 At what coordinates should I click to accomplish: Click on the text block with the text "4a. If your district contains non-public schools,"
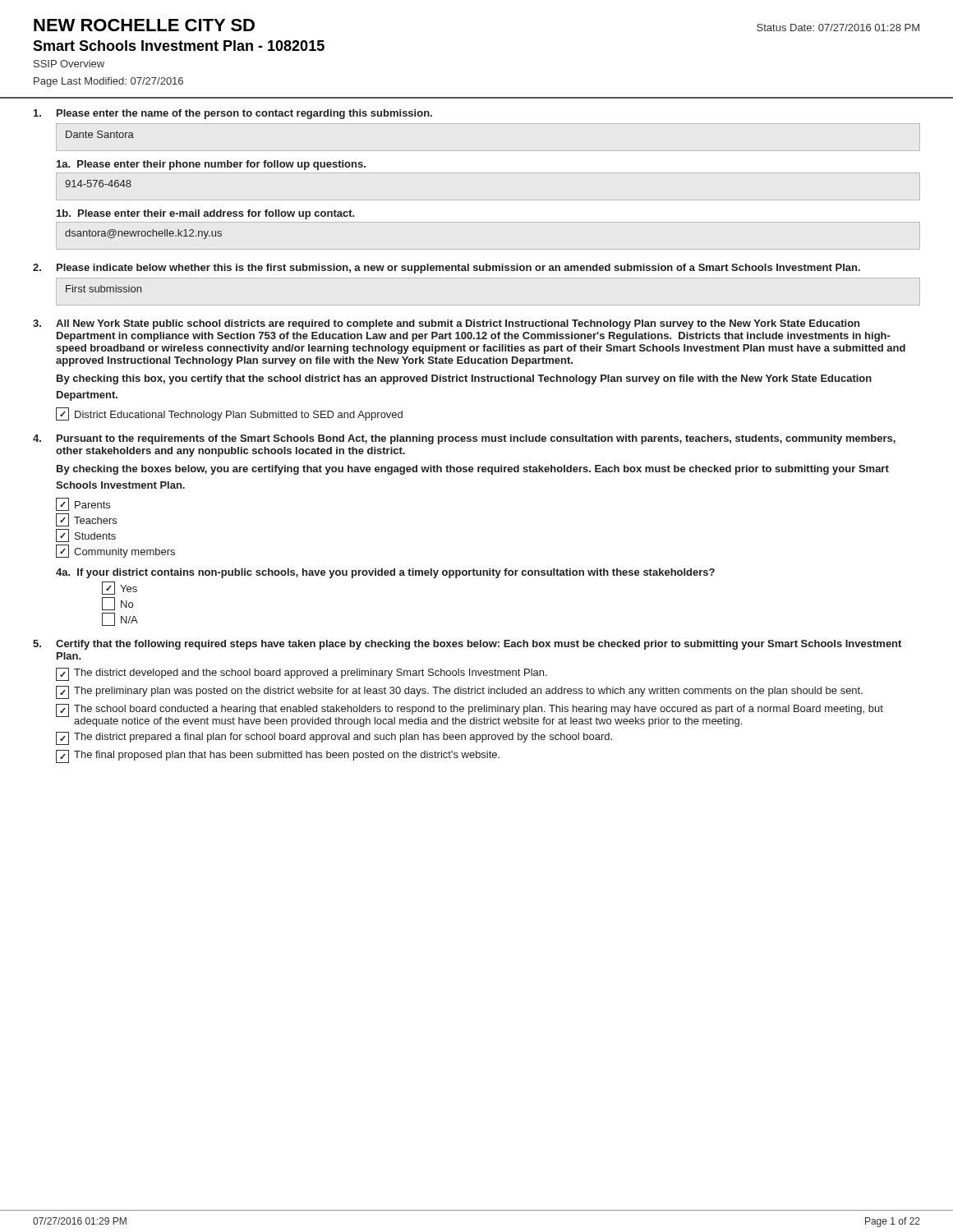(386, 572)
